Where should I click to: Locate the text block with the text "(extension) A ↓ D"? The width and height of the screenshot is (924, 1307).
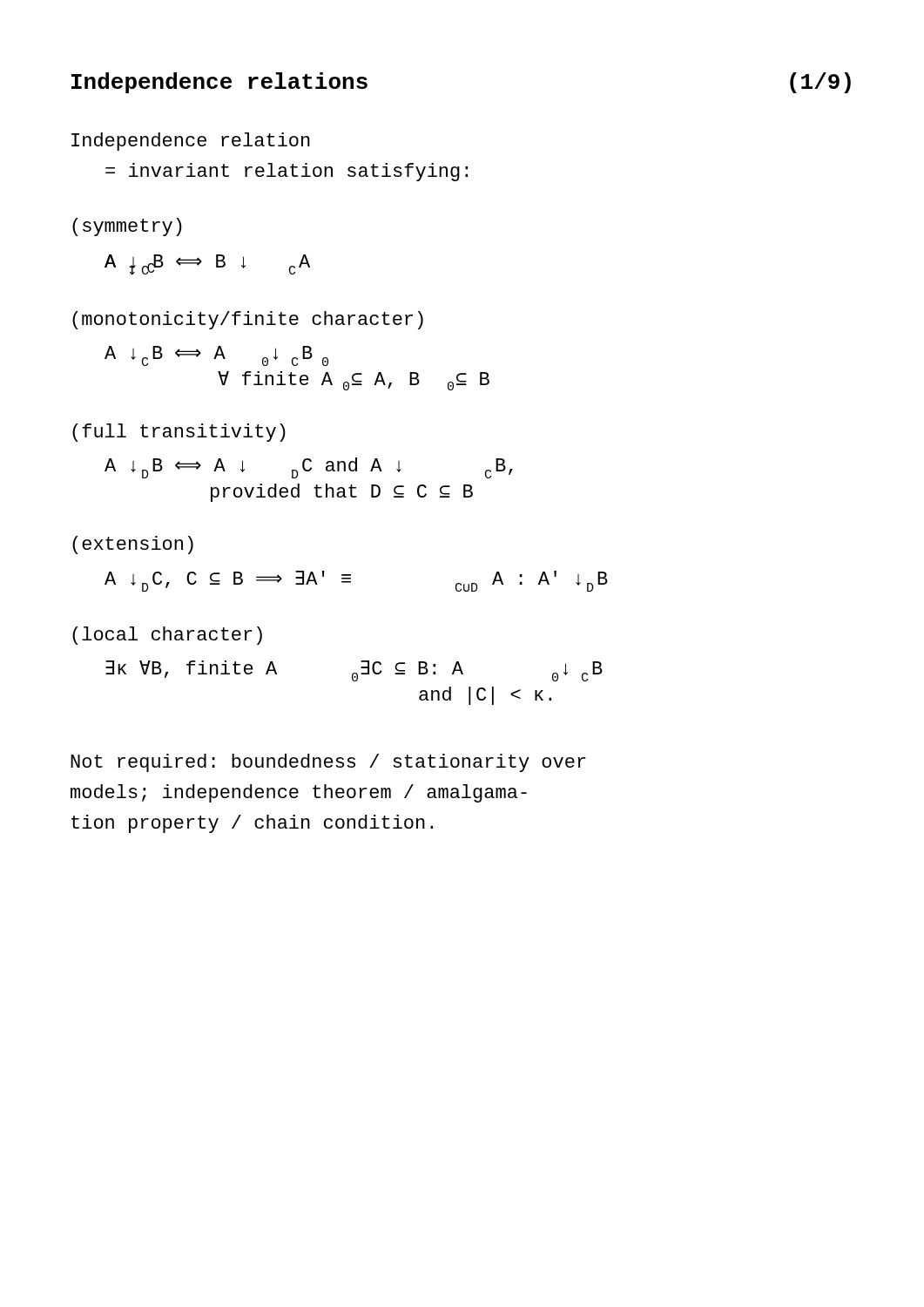click(x=133, y=545)
